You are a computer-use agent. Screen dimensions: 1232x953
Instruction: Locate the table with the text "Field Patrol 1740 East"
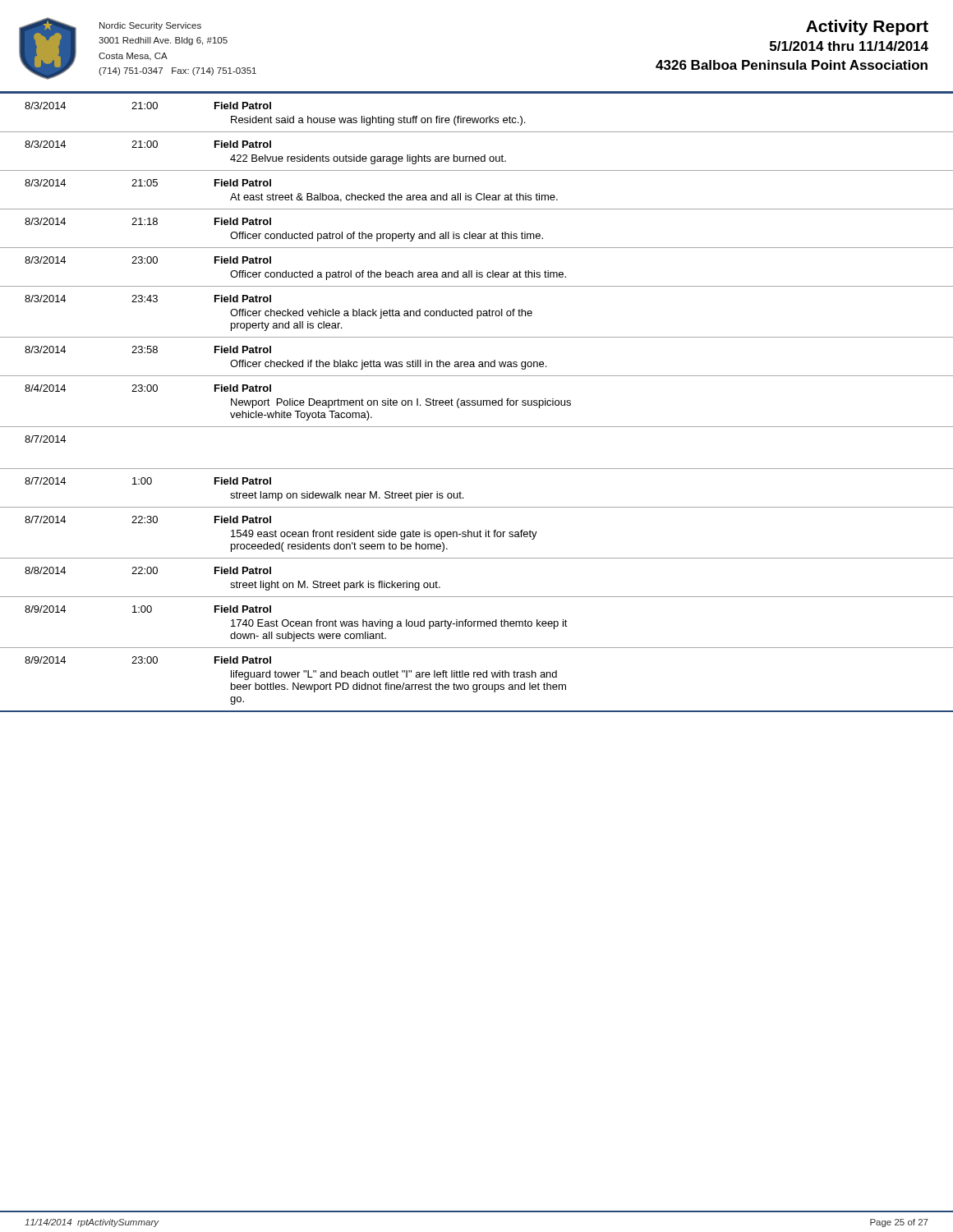[476, 403]
